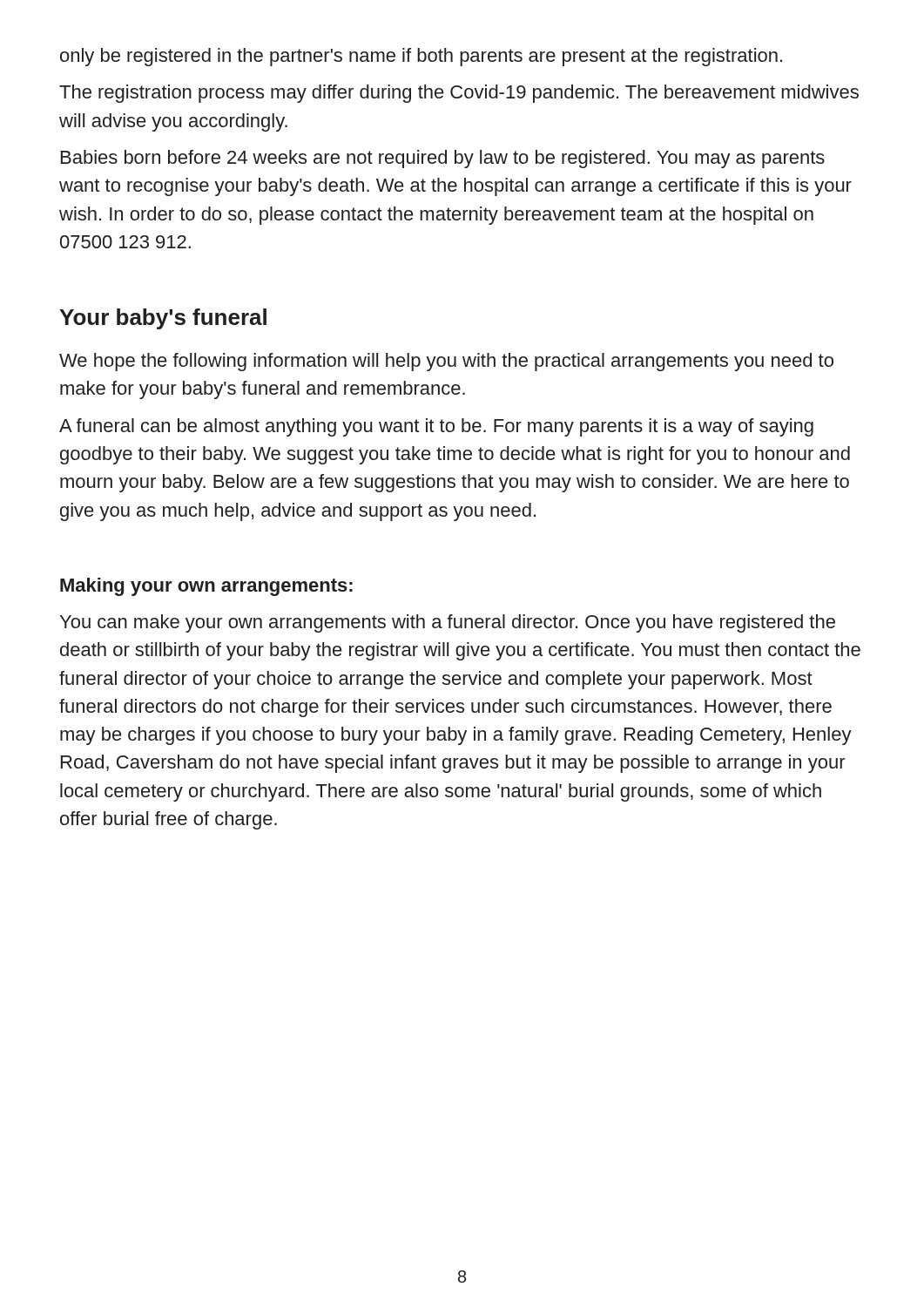
Task: Select the text block that reads "You can make your own arrangements with a"
Action: (460, 720)
